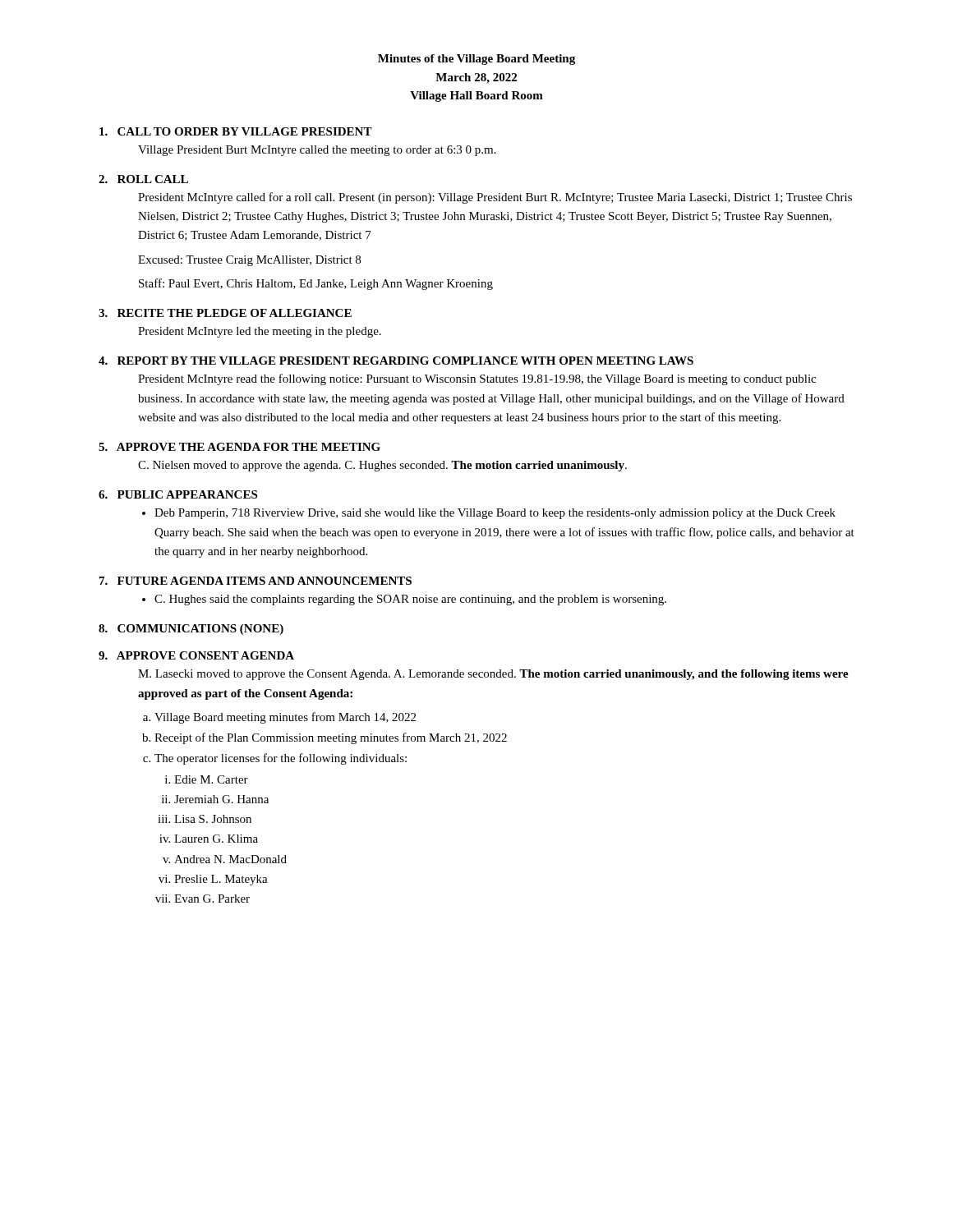Select the list item that reads "Evan G. Parker"
Screen dimensions: 1232x953
(212, 899)
